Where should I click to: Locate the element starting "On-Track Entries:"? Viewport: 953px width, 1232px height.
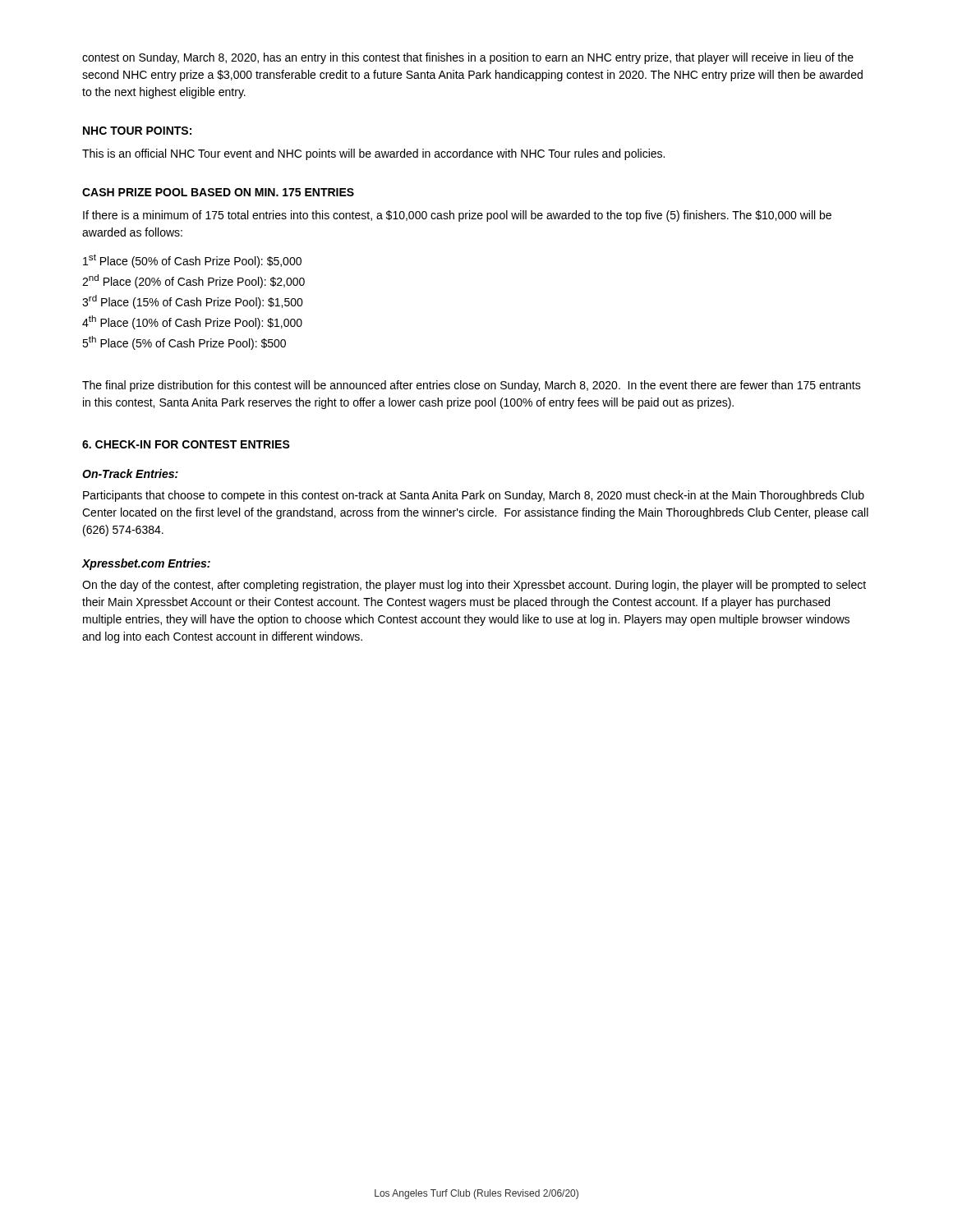click(130, 474)
